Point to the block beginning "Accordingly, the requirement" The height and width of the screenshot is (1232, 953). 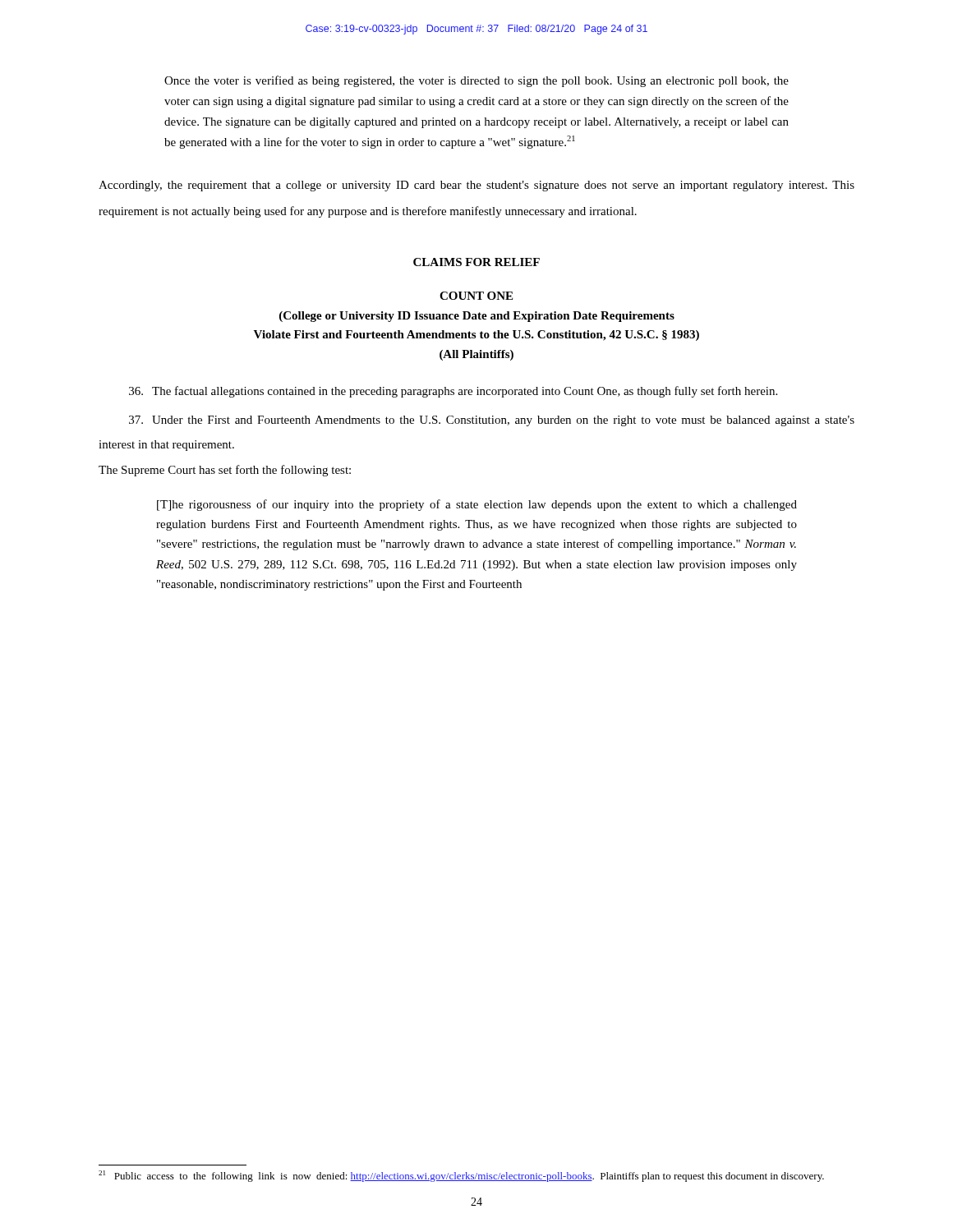pyautogui.click(x=476, y=198)
